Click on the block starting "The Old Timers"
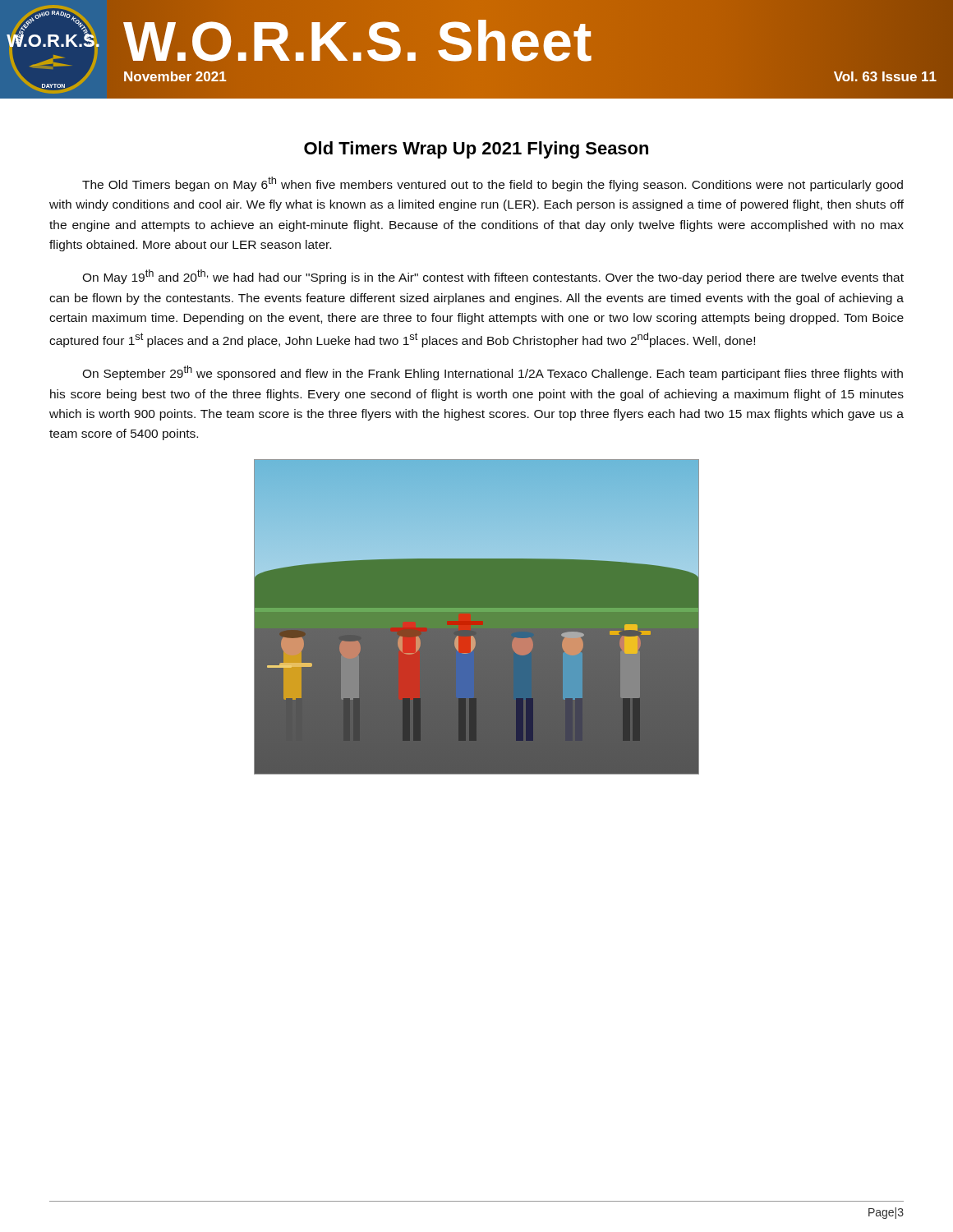 tap(476, 214)
